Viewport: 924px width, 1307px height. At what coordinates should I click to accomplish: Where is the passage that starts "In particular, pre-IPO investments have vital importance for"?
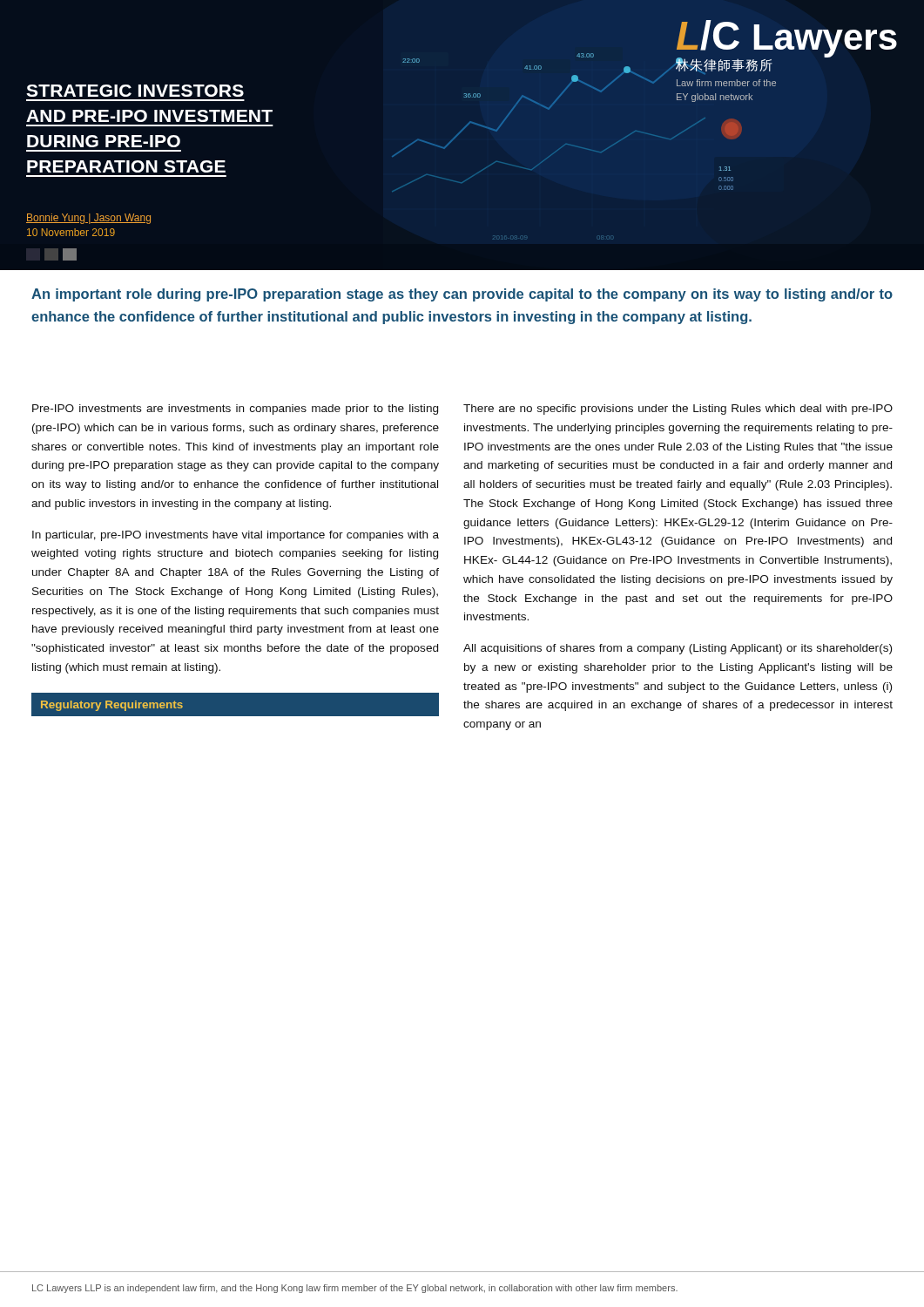click(235, 601)
